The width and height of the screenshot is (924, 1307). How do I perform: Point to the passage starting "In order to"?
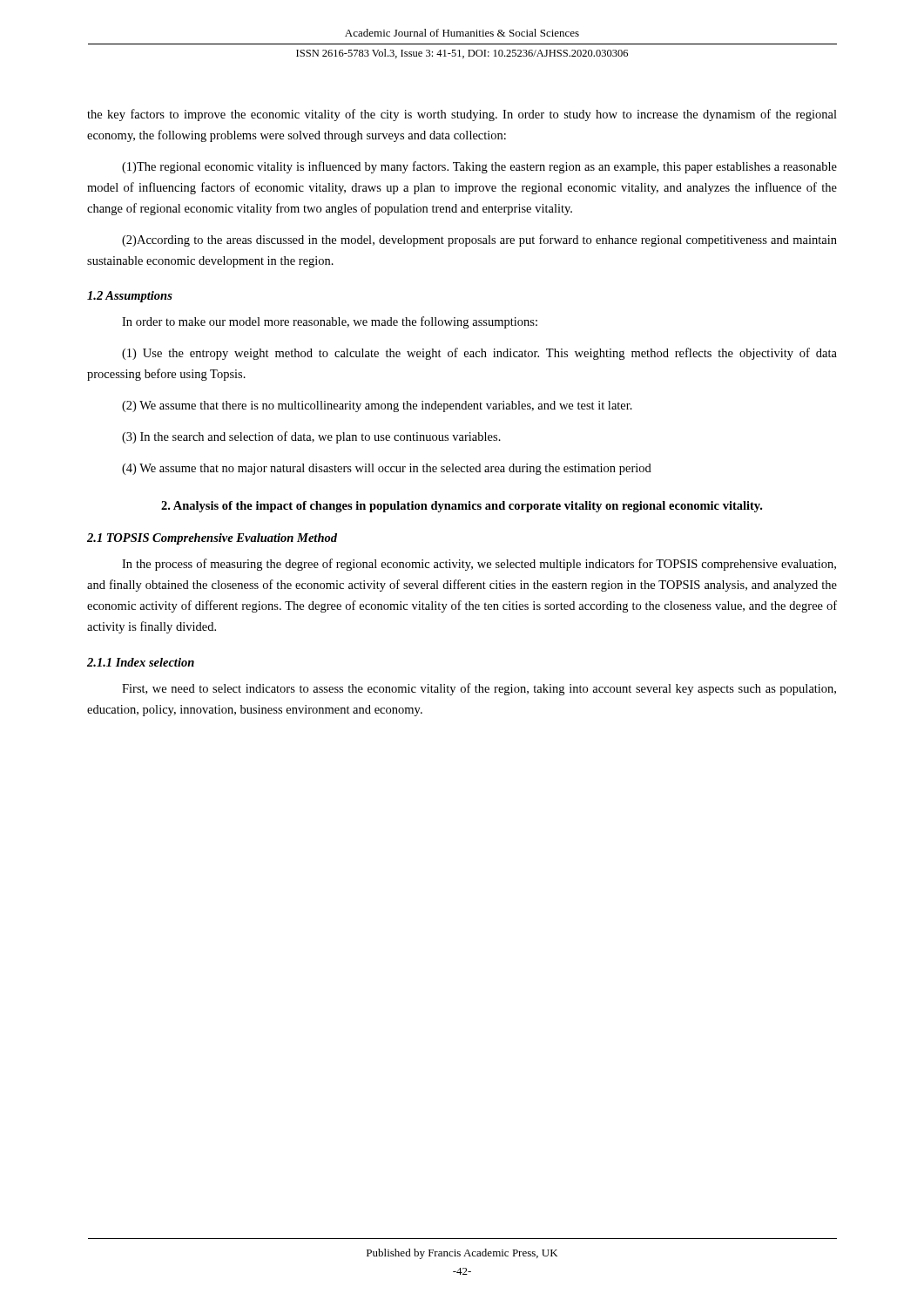tap(330, 322)
